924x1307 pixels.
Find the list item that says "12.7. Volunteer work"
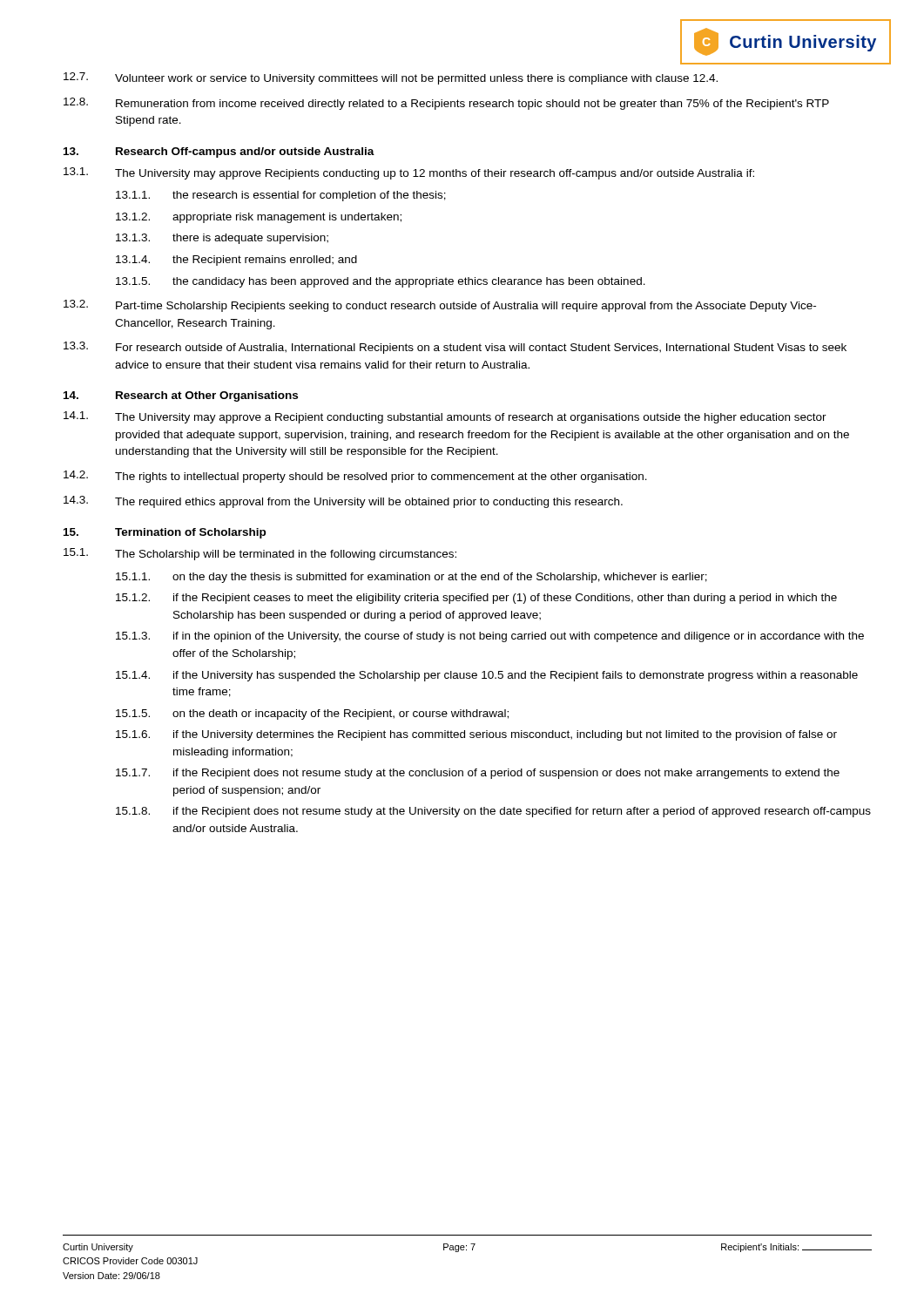pyautogui.click(x=467, y=78)
